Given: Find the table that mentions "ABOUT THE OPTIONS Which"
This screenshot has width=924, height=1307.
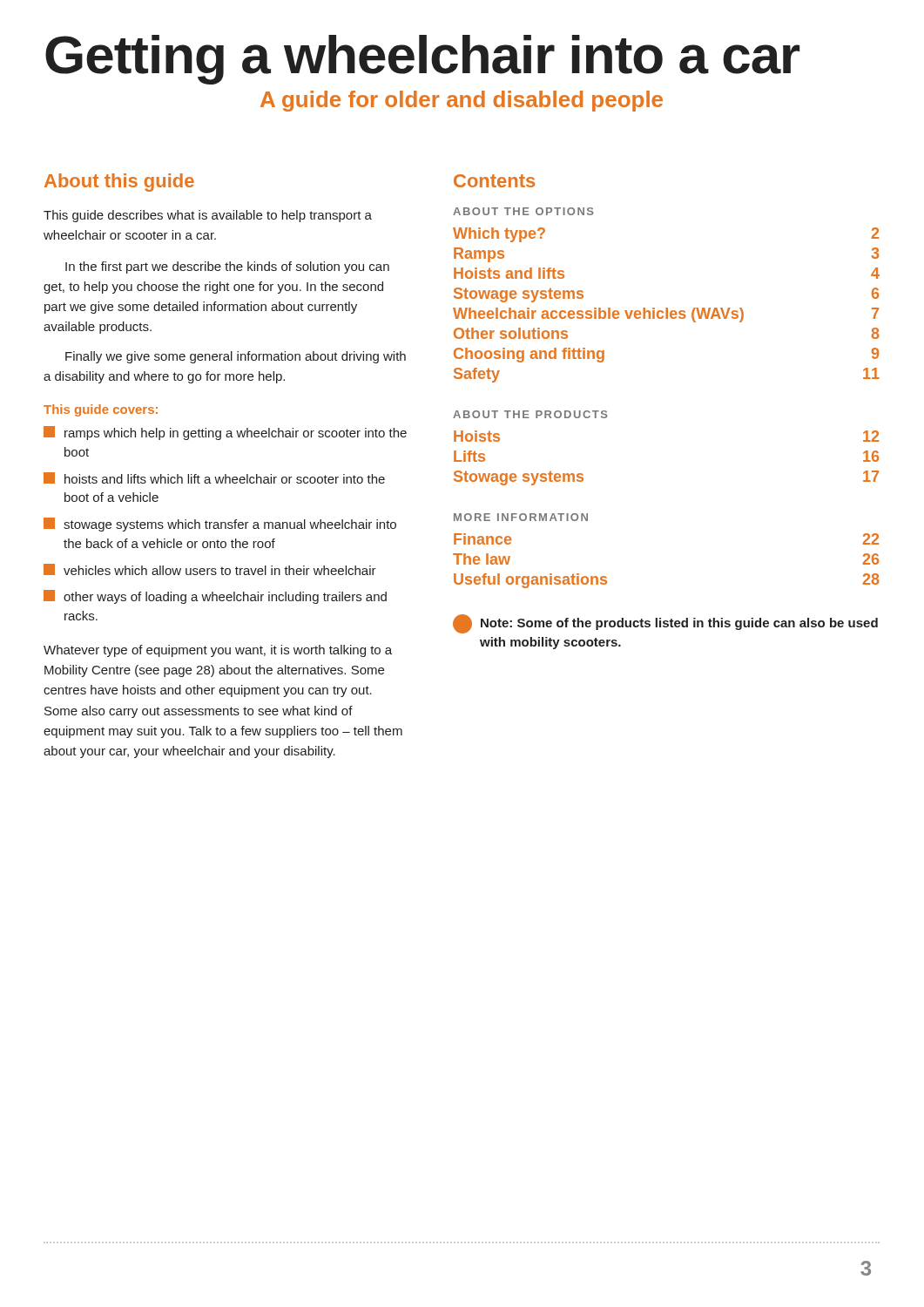Looking at the screenshot, I should [x=666, y=294].
